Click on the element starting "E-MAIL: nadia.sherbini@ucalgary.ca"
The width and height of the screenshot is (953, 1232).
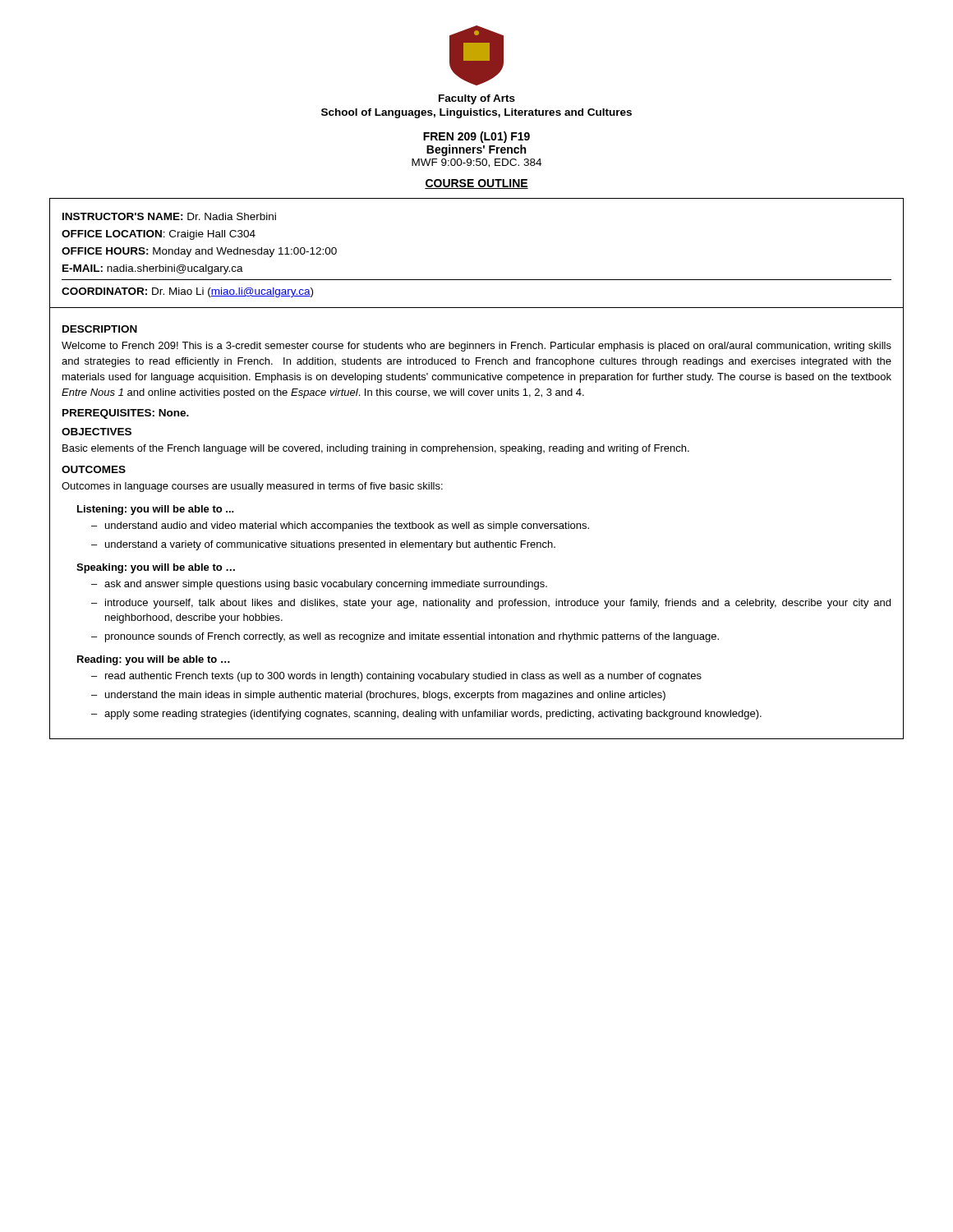pyautogui.click(x=152, y=268)
